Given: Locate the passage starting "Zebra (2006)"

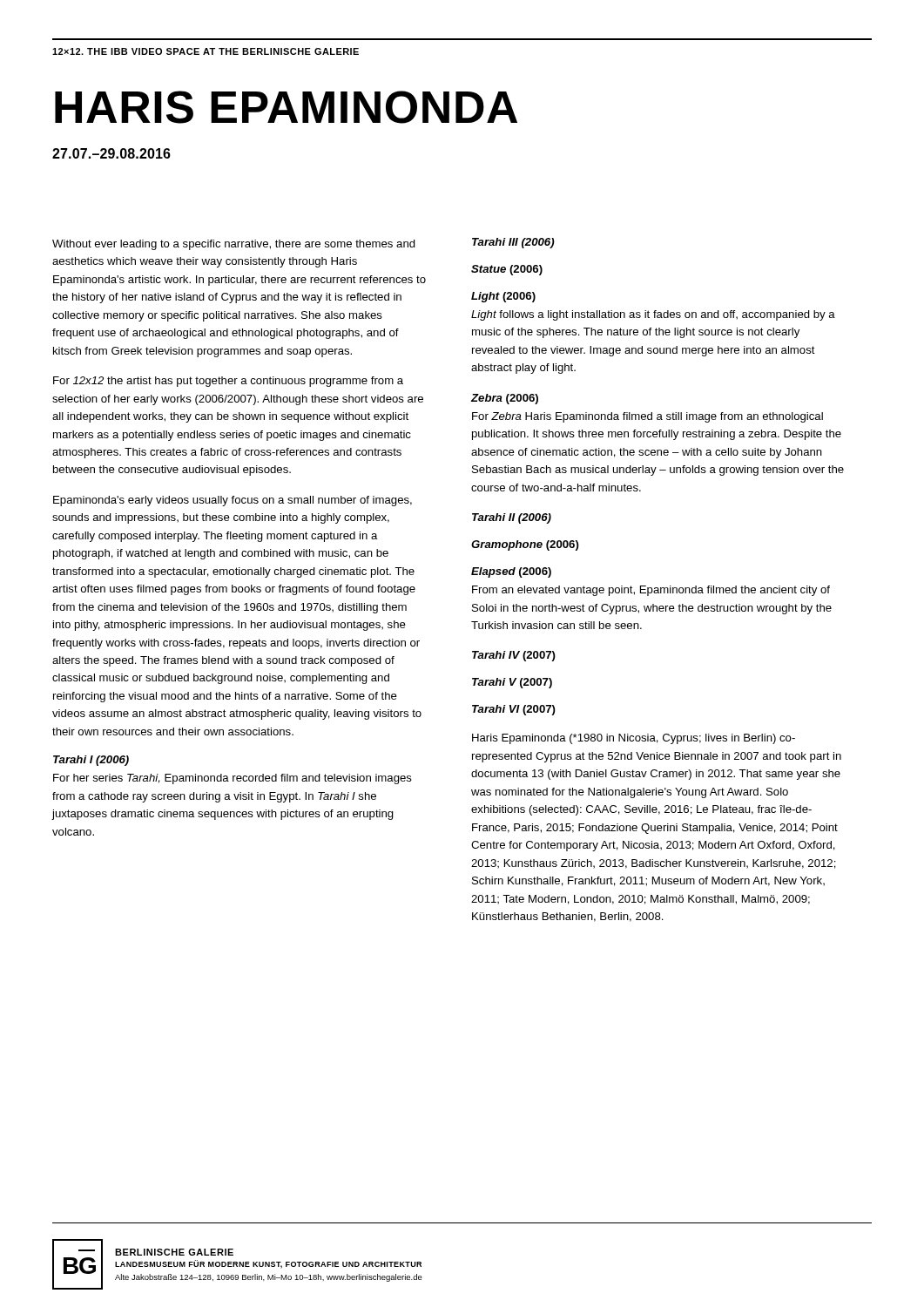Looking at the screenshot, I should (x=505, y=398).
